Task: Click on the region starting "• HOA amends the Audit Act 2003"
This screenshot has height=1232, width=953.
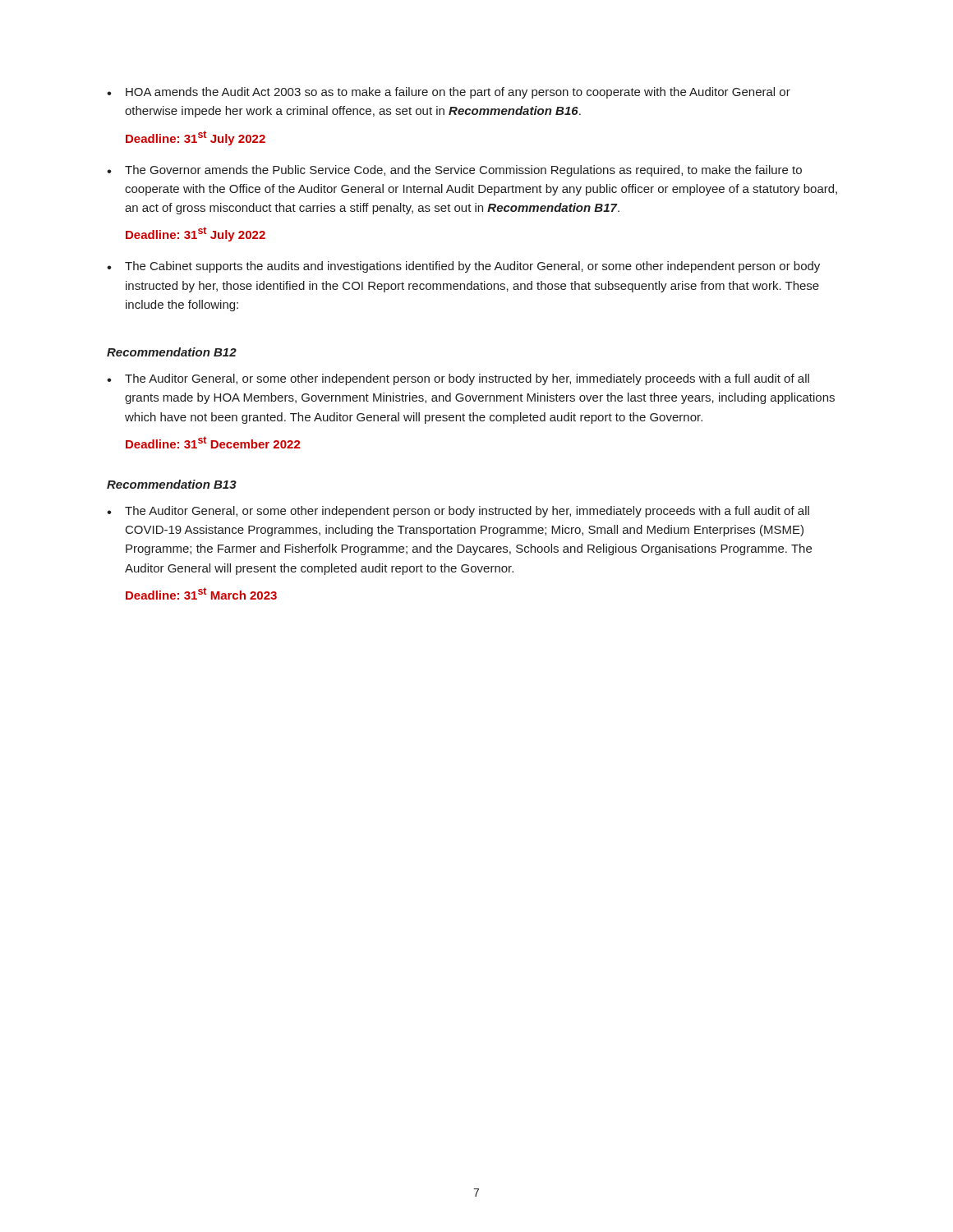Action: [476, 101]
